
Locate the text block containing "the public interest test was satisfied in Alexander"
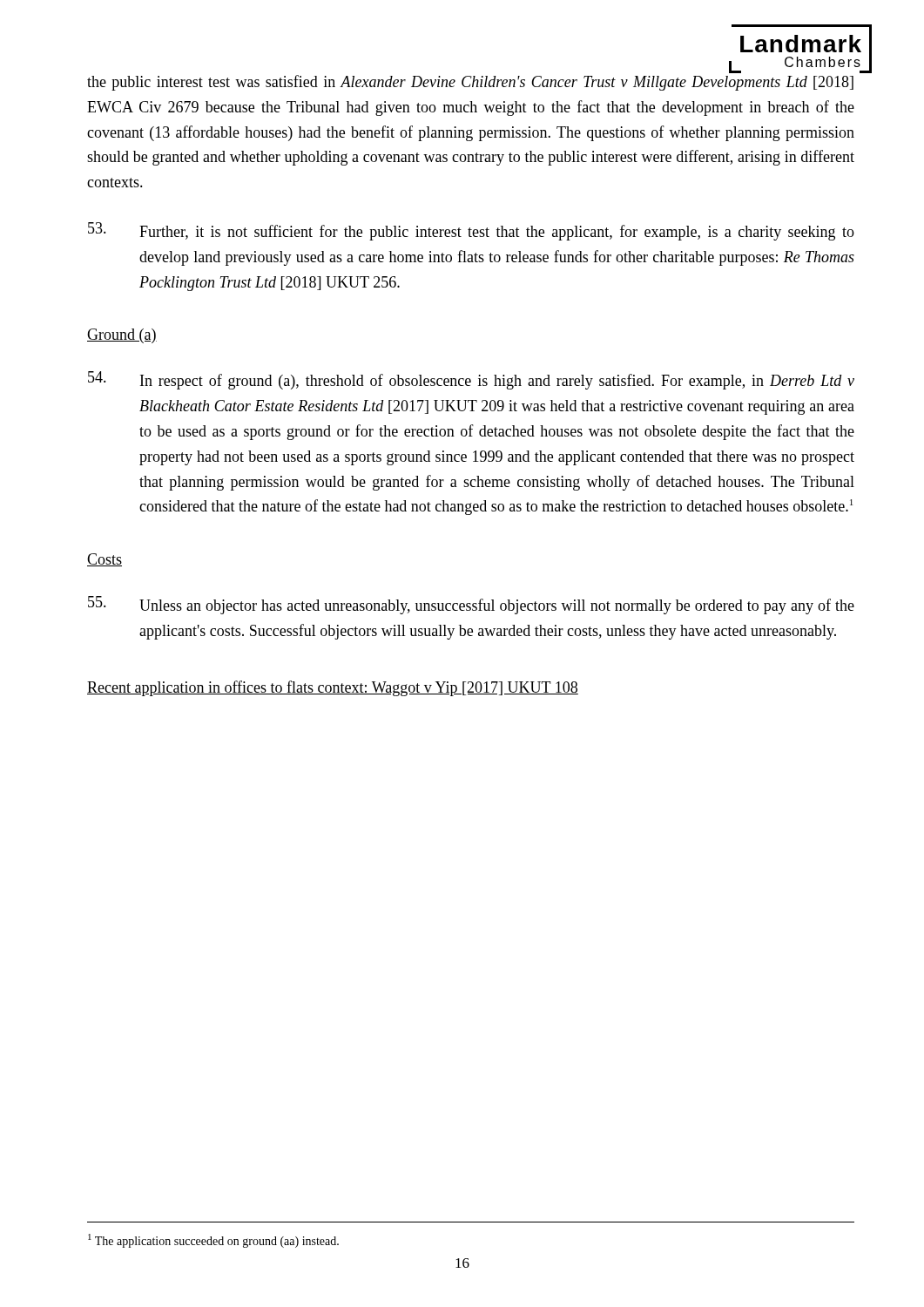point(471,132)
